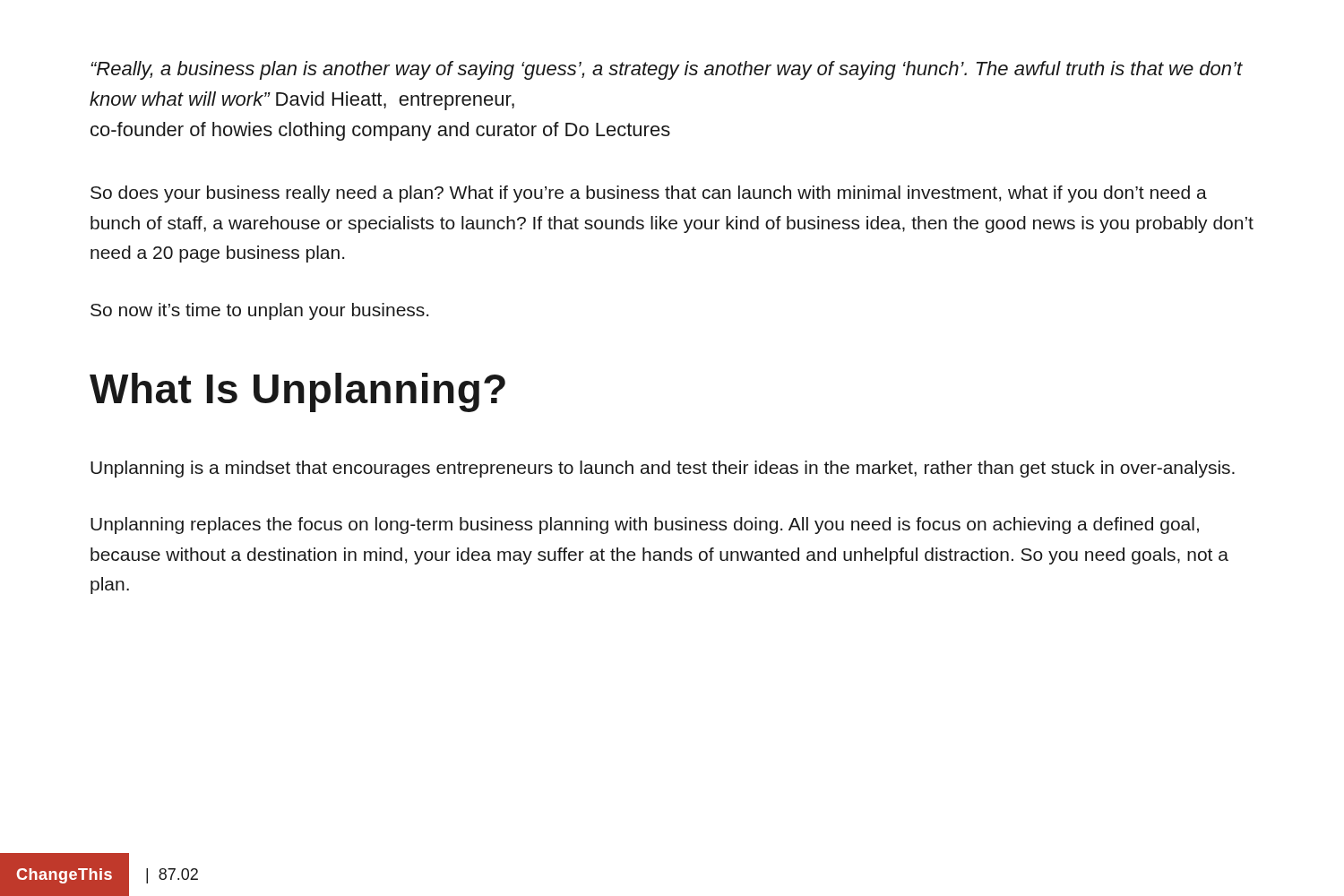Viewport: 1344px width, 896px height.
Task: Click the passage that begins "Unplanning replaces the focus"
Action: [x=659, y=554]
